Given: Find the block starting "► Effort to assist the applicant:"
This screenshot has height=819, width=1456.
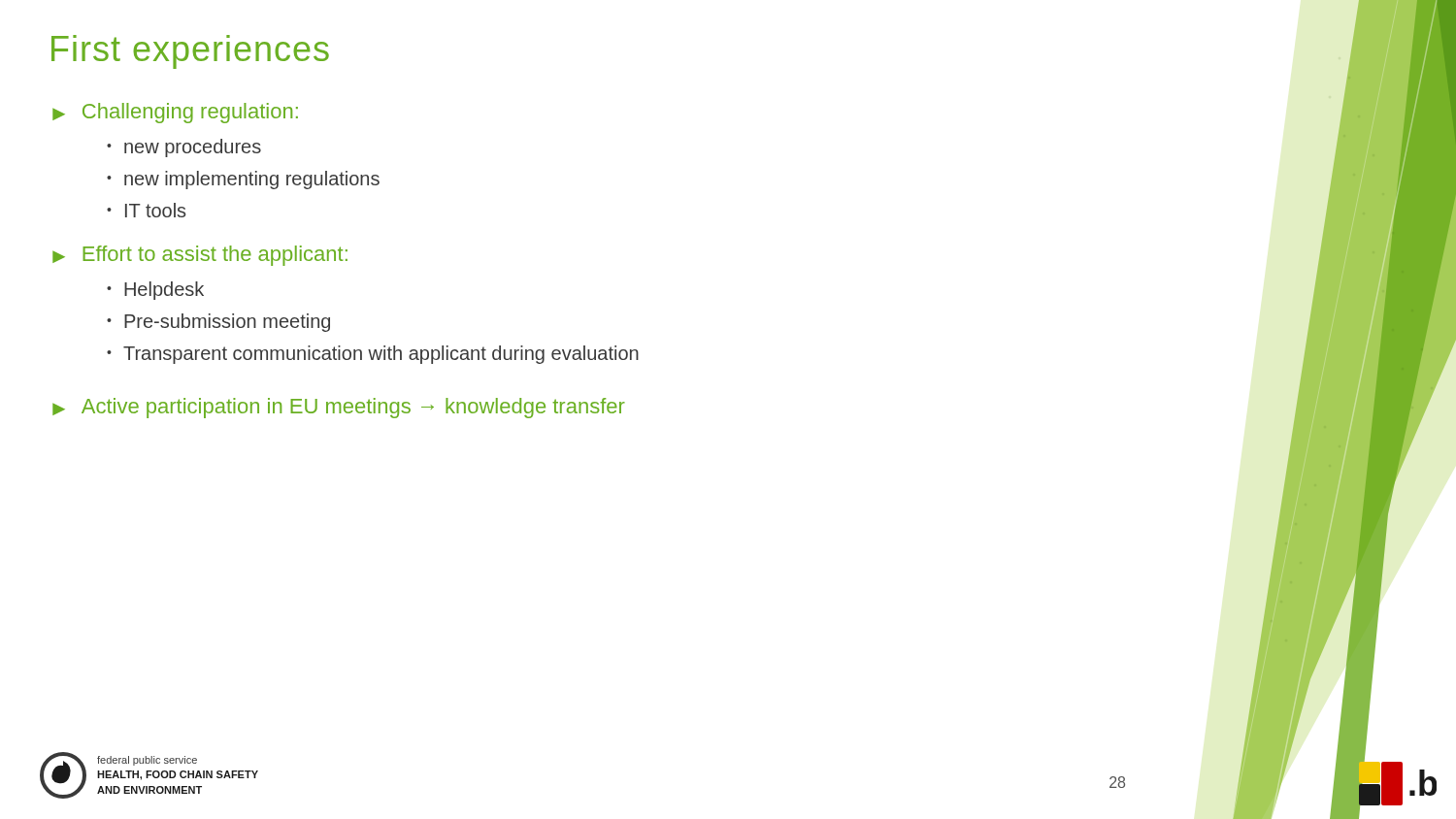Looking at the screenshot, I should tap(199, 255).
